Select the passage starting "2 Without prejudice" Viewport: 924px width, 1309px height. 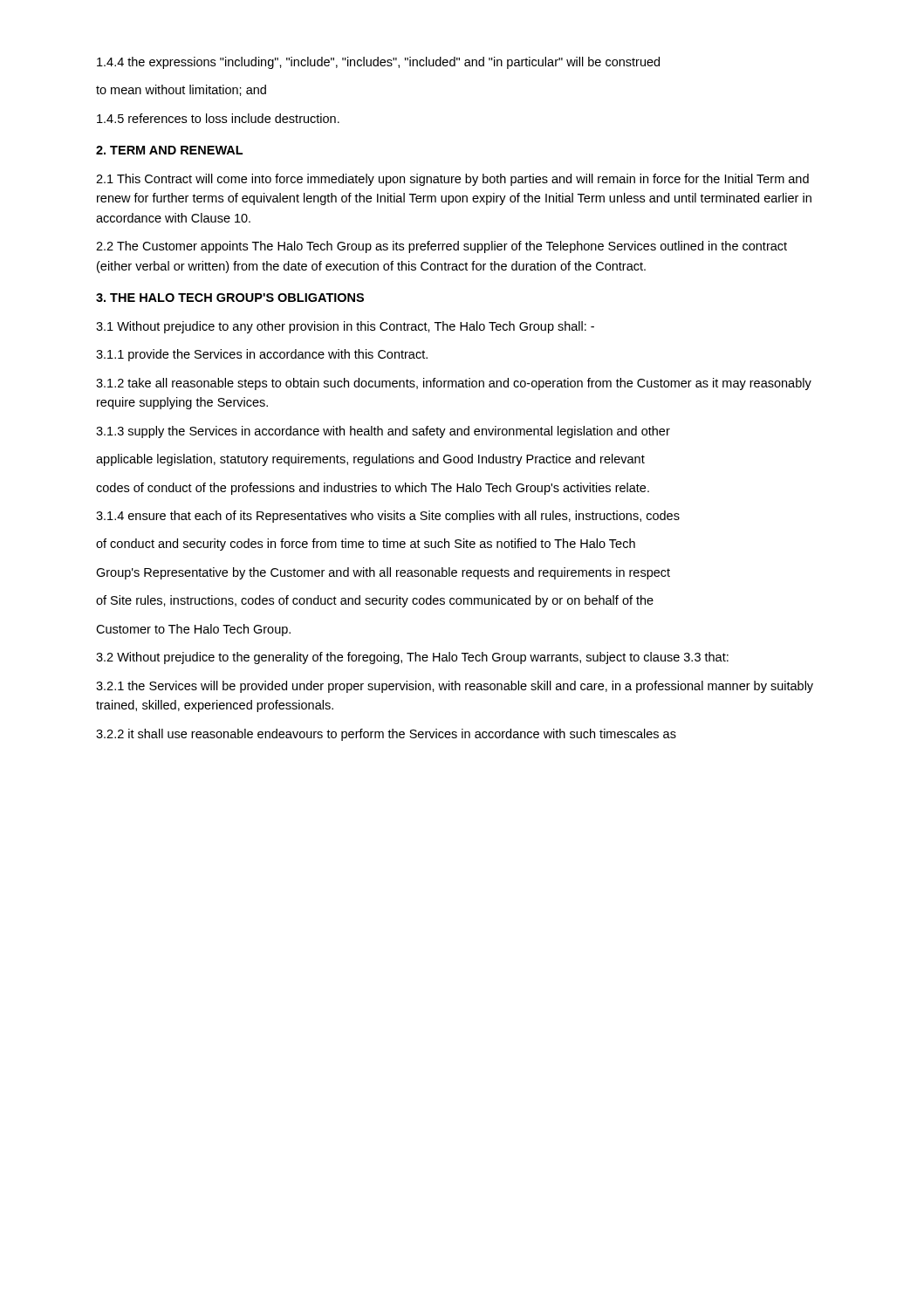413,657
